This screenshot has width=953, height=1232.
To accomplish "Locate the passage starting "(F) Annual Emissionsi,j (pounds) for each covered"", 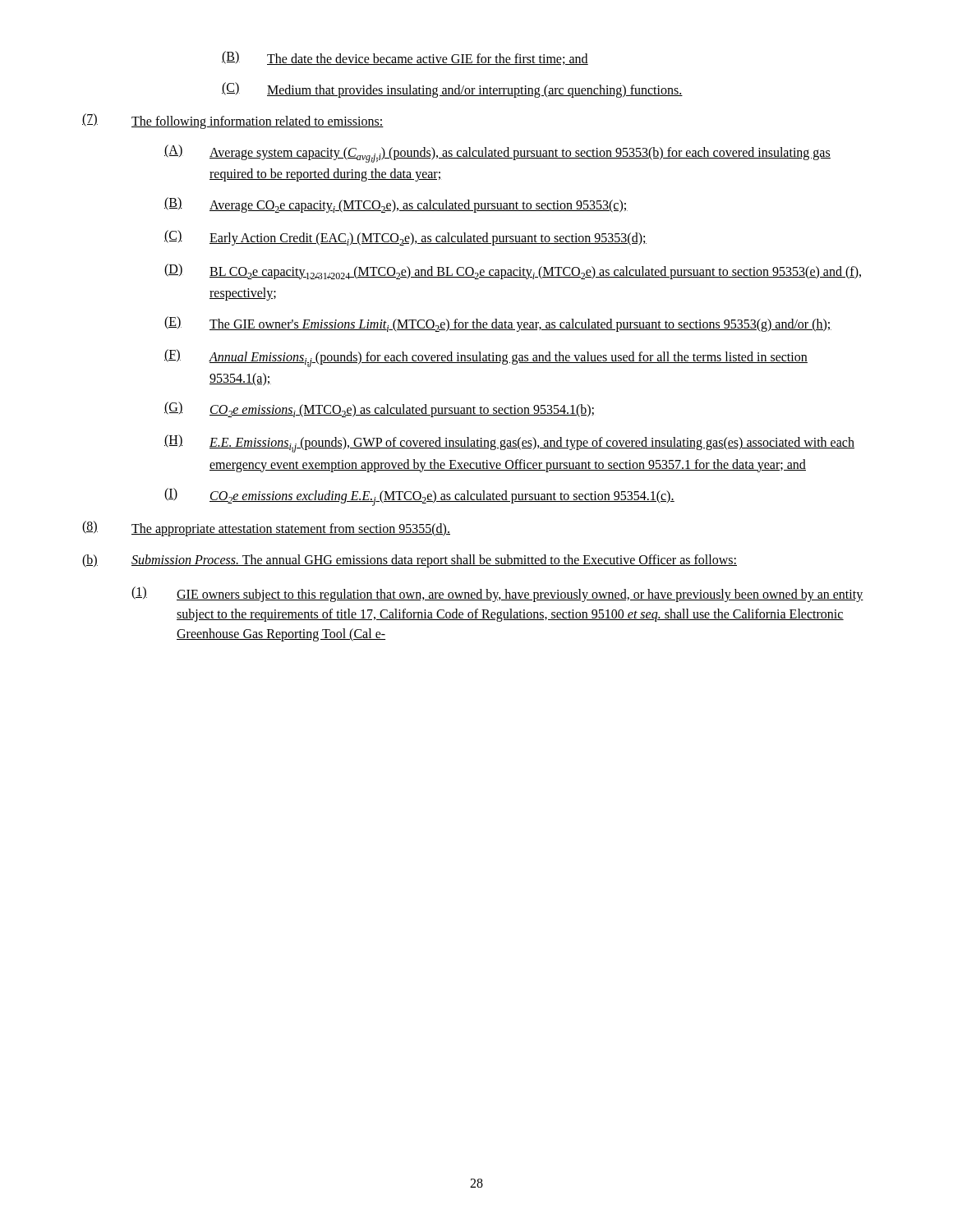I will coord(518,368).
